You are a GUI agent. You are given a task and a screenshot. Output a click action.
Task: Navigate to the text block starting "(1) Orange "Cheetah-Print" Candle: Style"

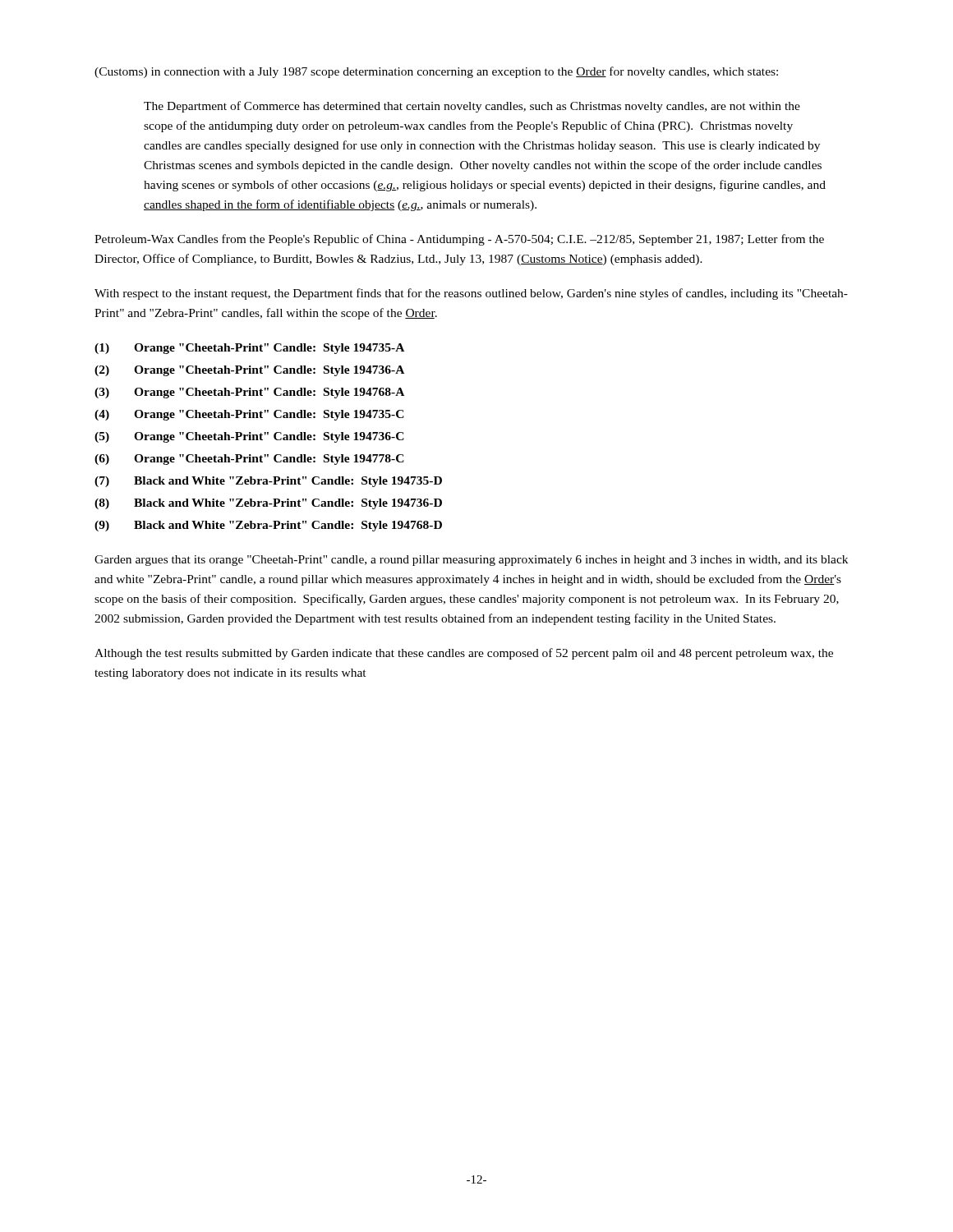249,348
